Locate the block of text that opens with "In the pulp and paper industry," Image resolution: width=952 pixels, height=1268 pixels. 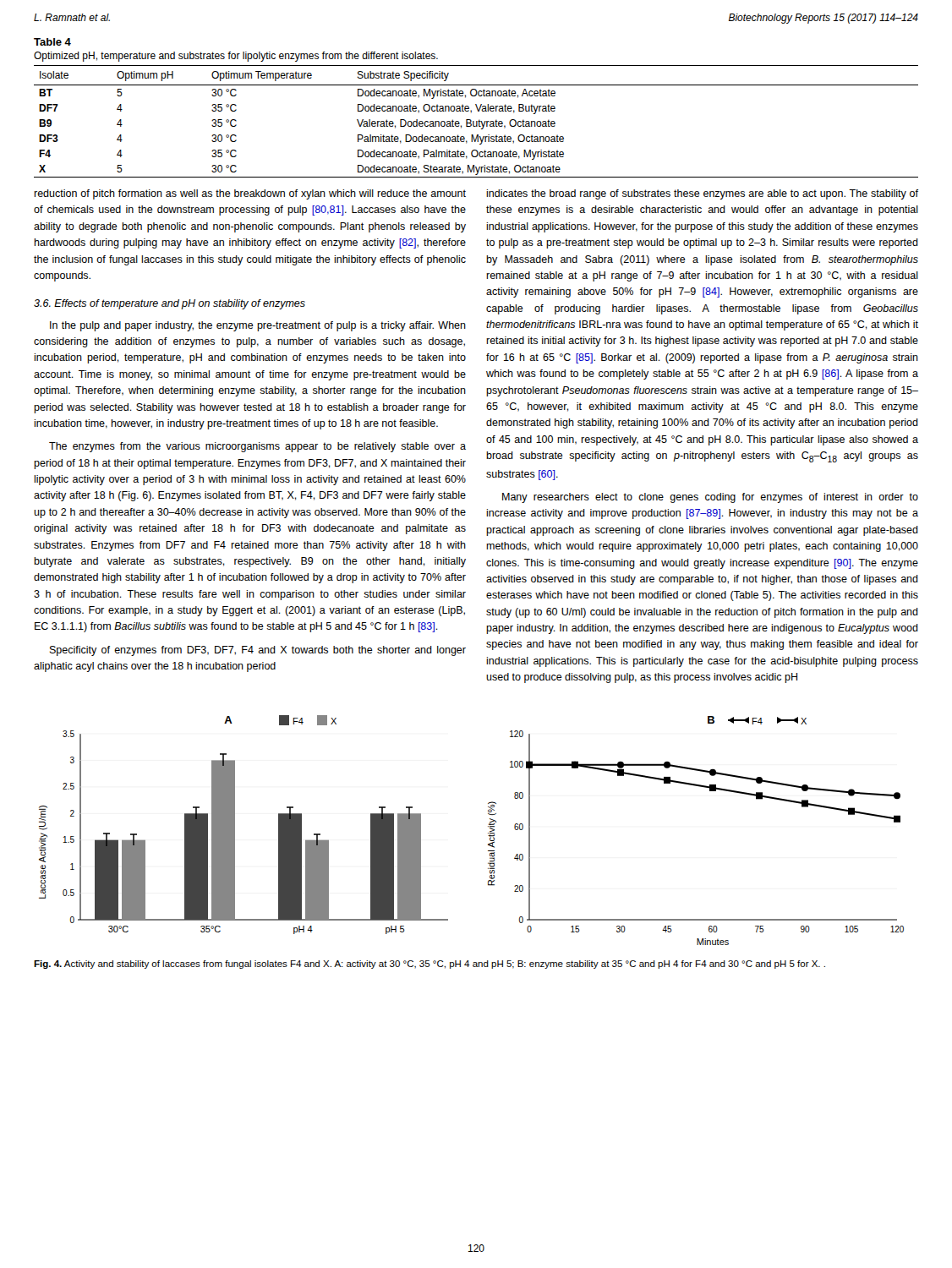click(250, 496)
